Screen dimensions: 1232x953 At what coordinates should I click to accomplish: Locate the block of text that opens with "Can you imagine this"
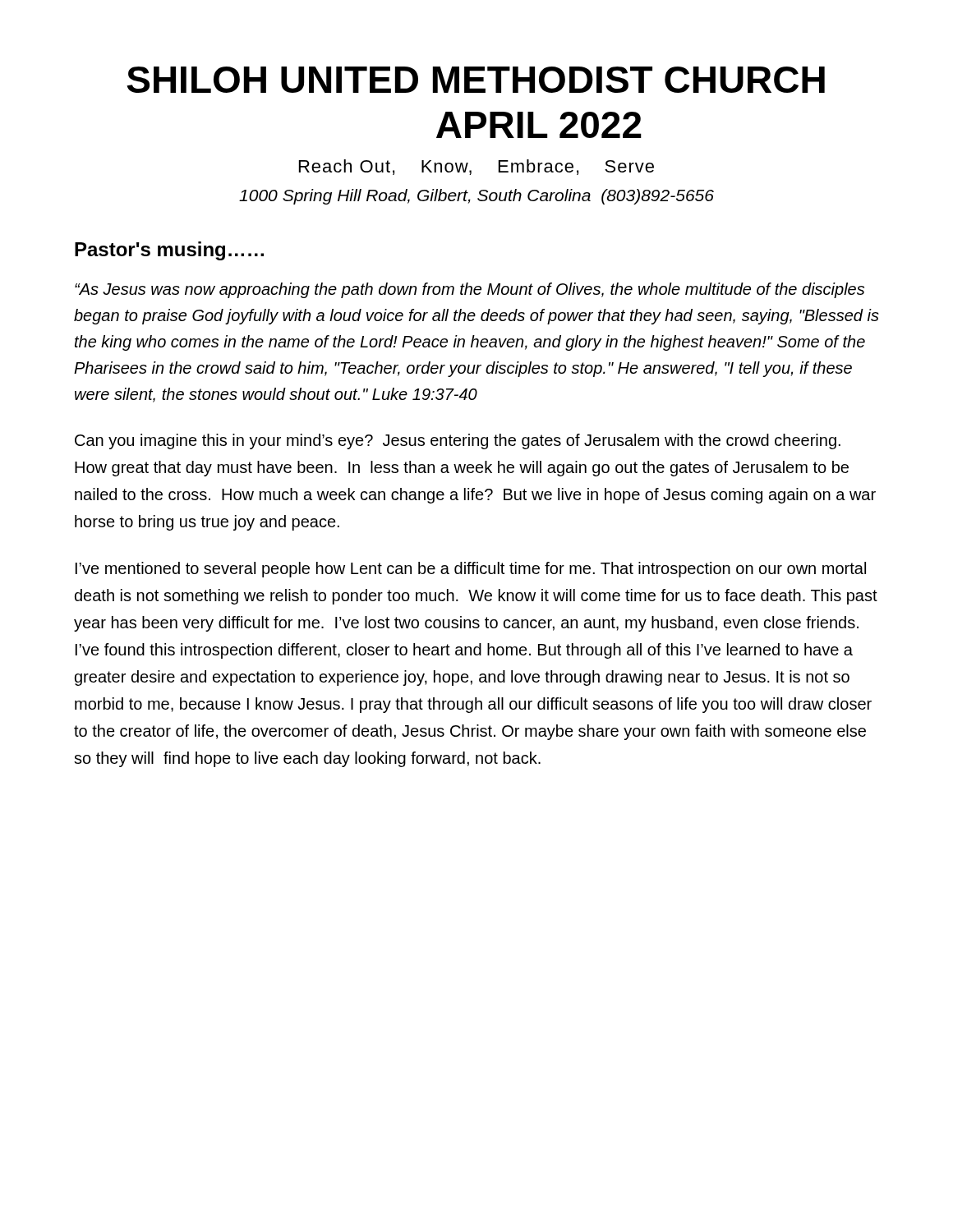click(475, 481)
